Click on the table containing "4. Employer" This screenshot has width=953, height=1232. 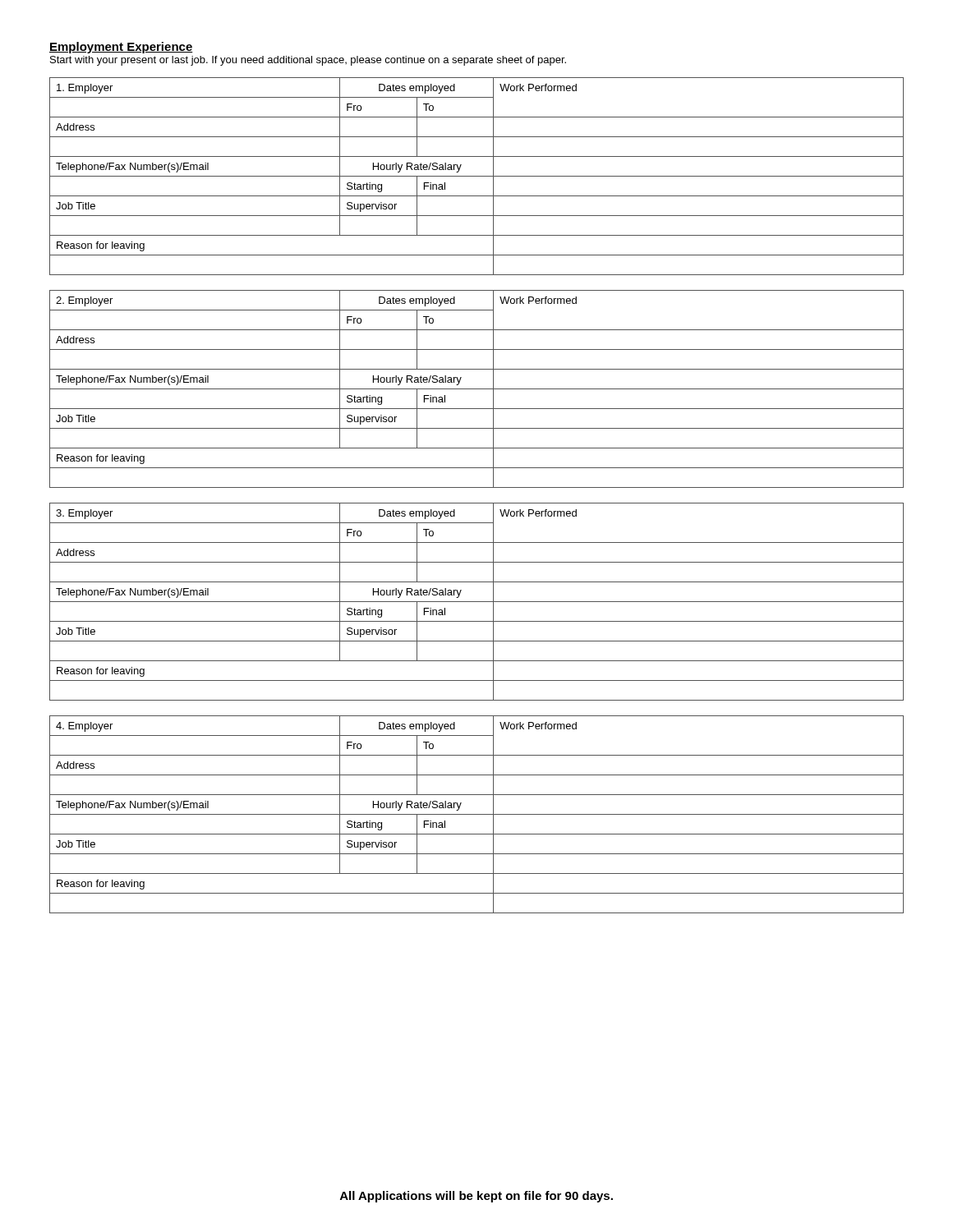pos(476,814)
